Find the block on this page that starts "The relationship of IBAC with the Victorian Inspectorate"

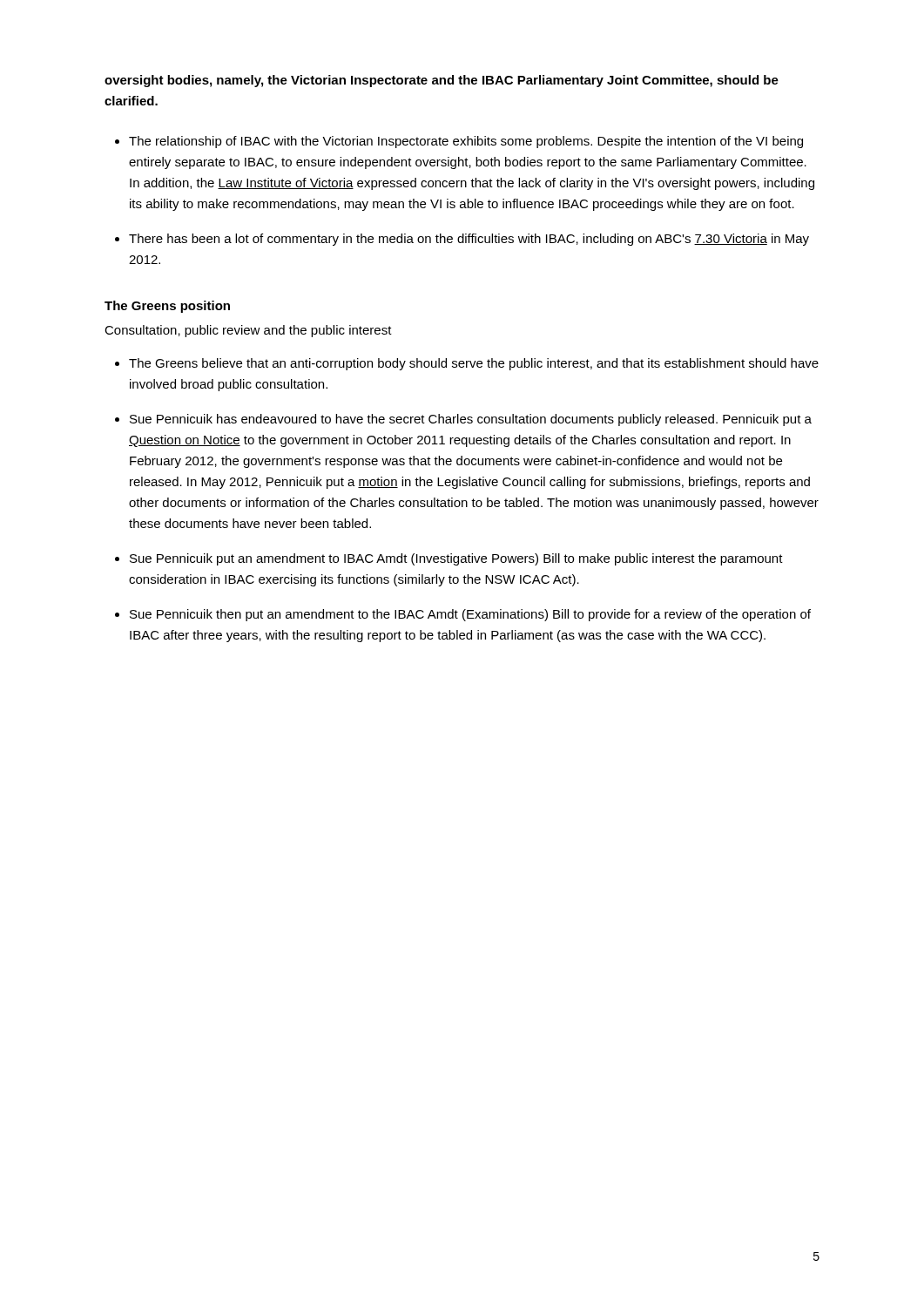coord(472,172)
